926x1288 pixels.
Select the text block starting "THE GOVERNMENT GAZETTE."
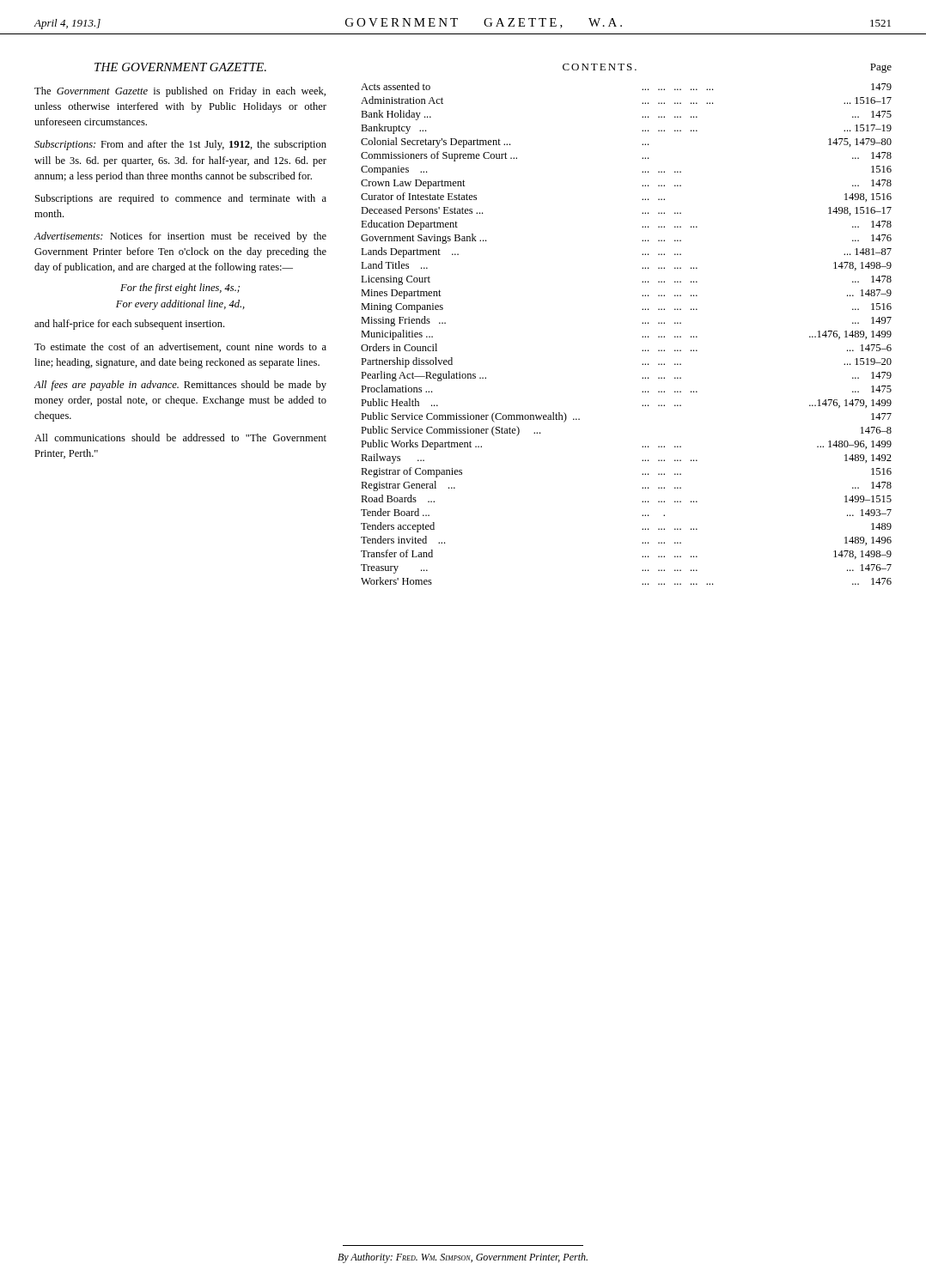(180, 67)
